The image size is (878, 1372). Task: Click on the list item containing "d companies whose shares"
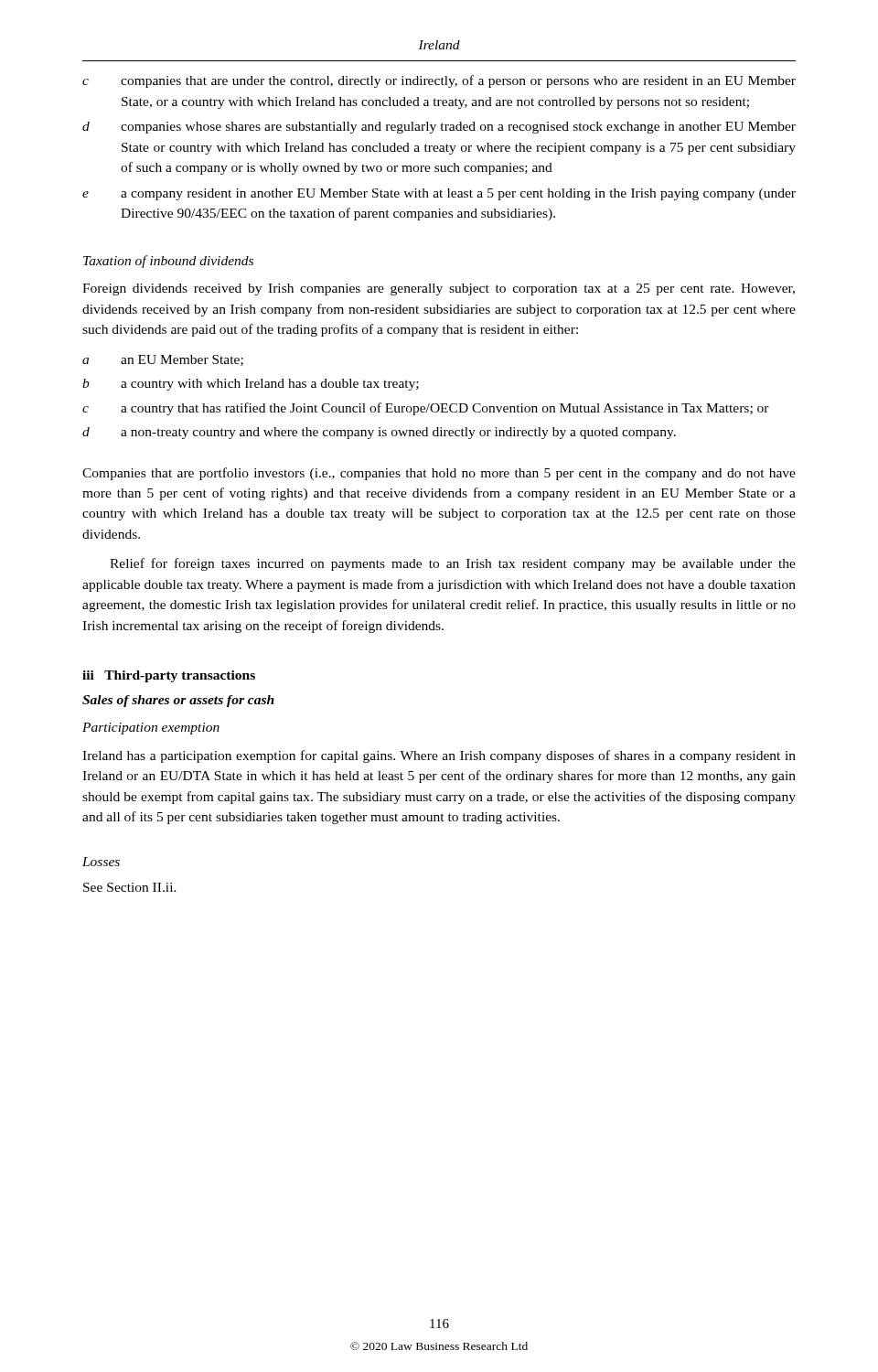[x=439, y=147]
